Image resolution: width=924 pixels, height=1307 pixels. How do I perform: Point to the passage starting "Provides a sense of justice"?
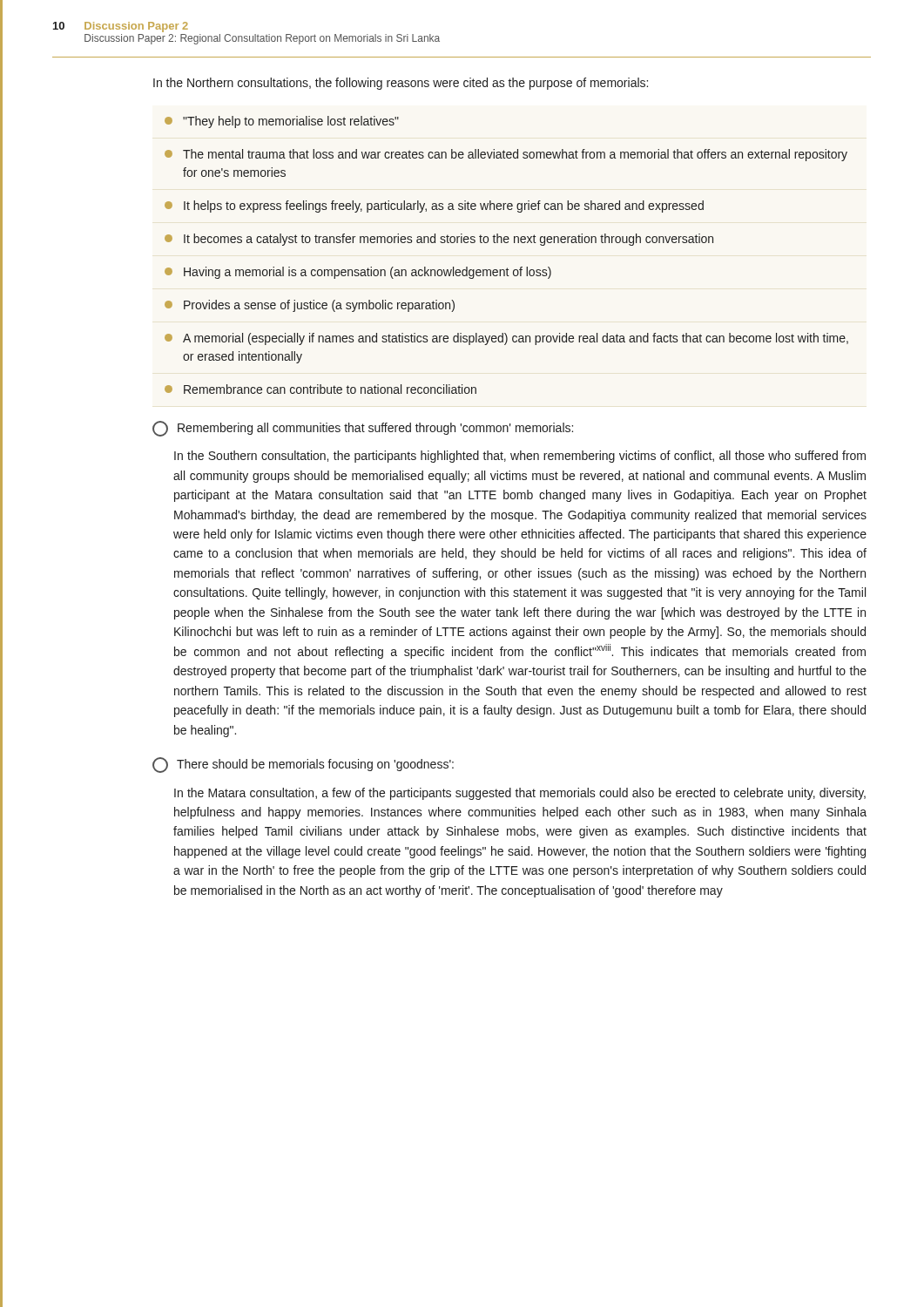[x=310, y=306]
